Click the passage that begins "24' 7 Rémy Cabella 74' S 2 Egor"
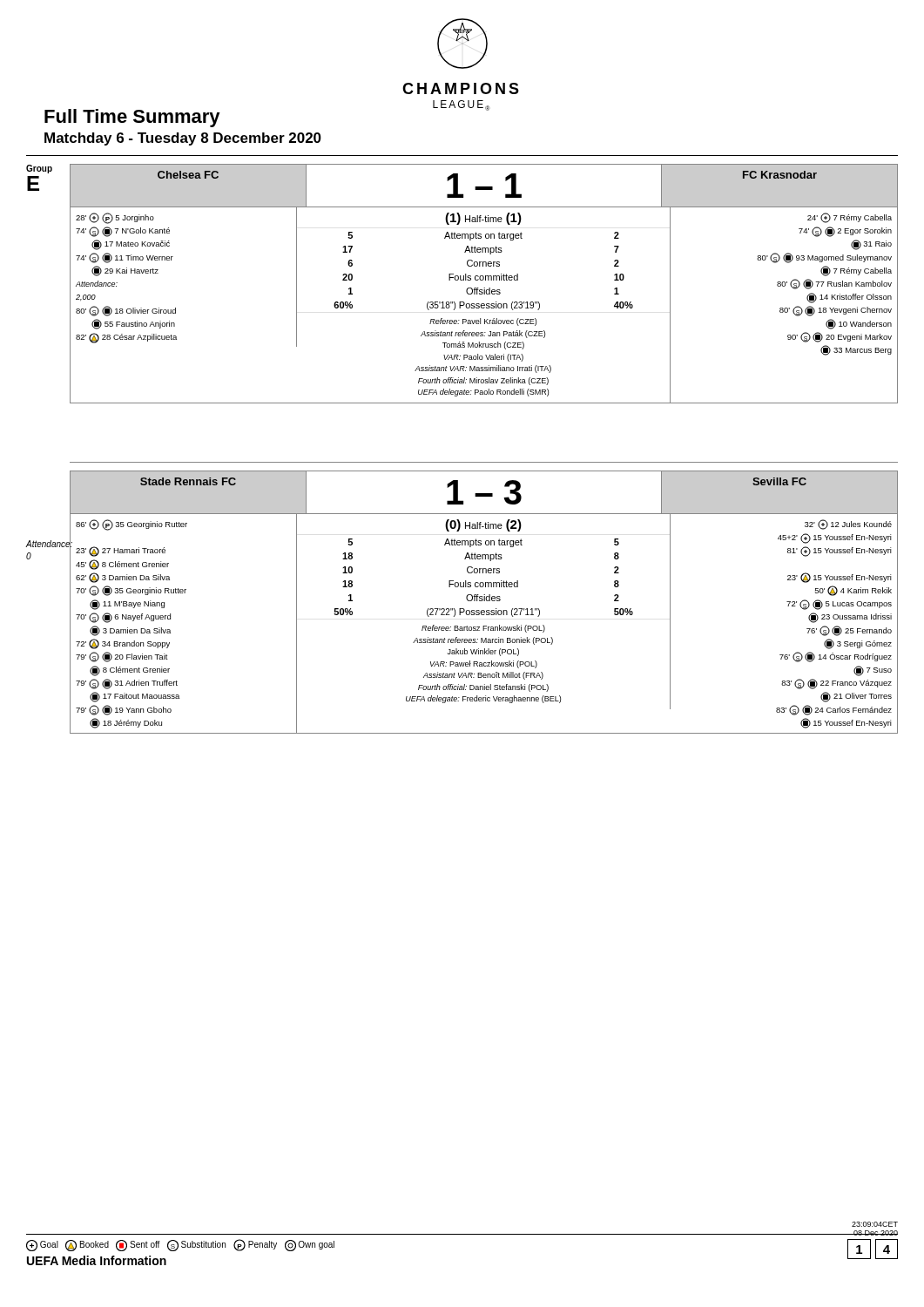Viewport: 924px width, 1307px height. 824,284
